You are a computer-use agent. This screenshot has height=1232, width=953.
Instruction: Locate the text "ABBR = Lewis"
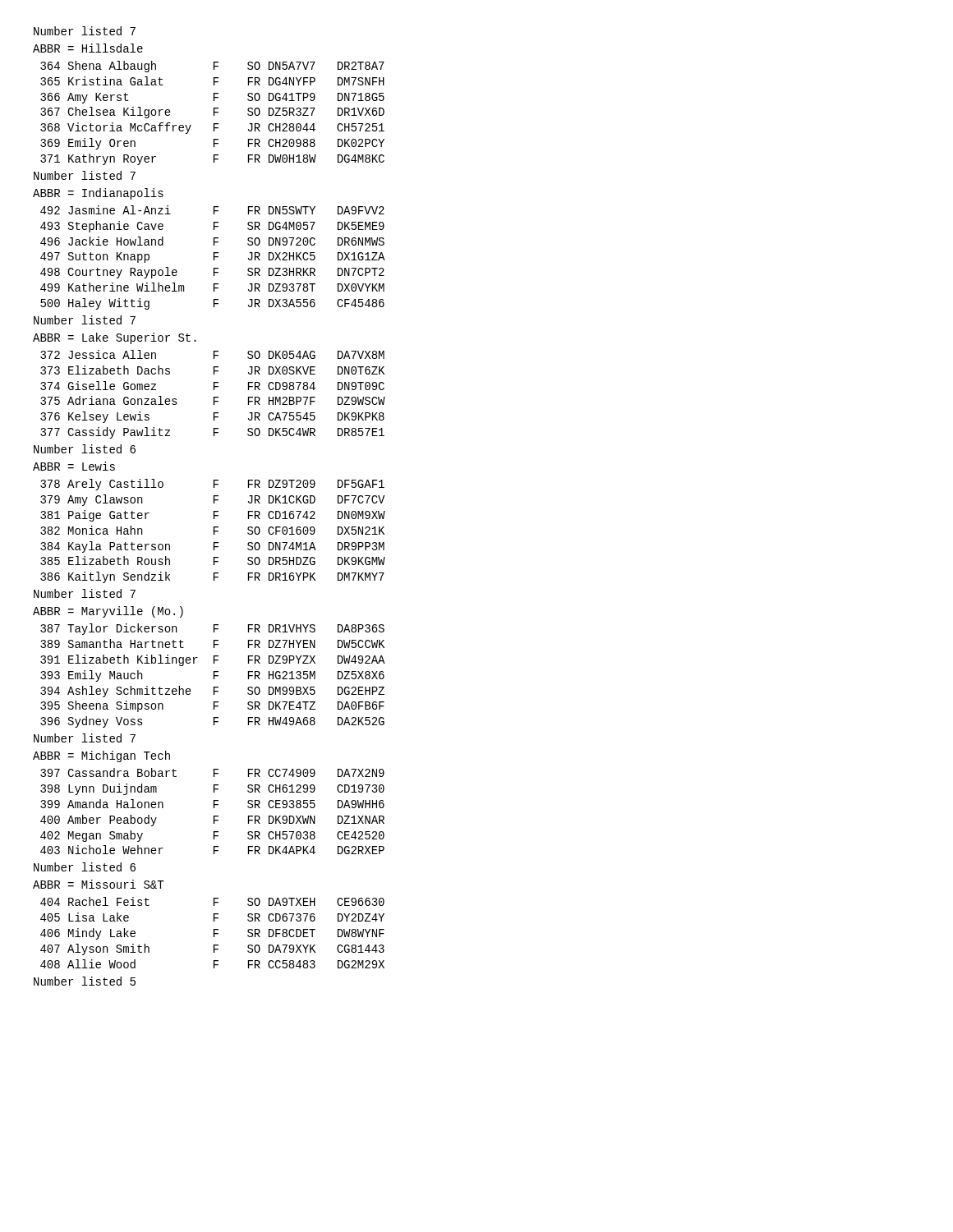click(x=74, y=466)
